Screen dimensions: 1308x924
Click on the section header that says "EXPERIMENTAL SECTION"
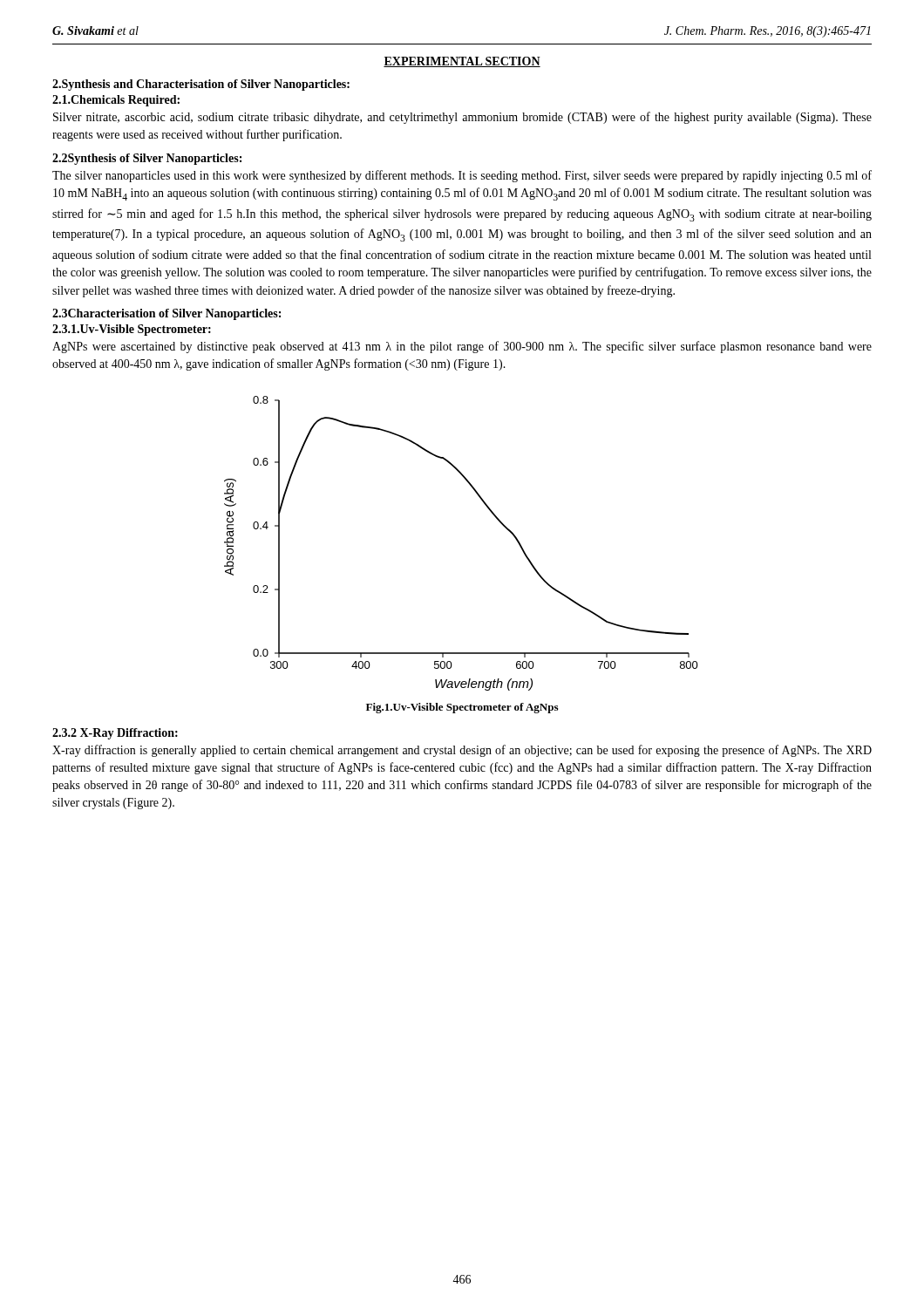pyautogui.click(x=462, y=61)
